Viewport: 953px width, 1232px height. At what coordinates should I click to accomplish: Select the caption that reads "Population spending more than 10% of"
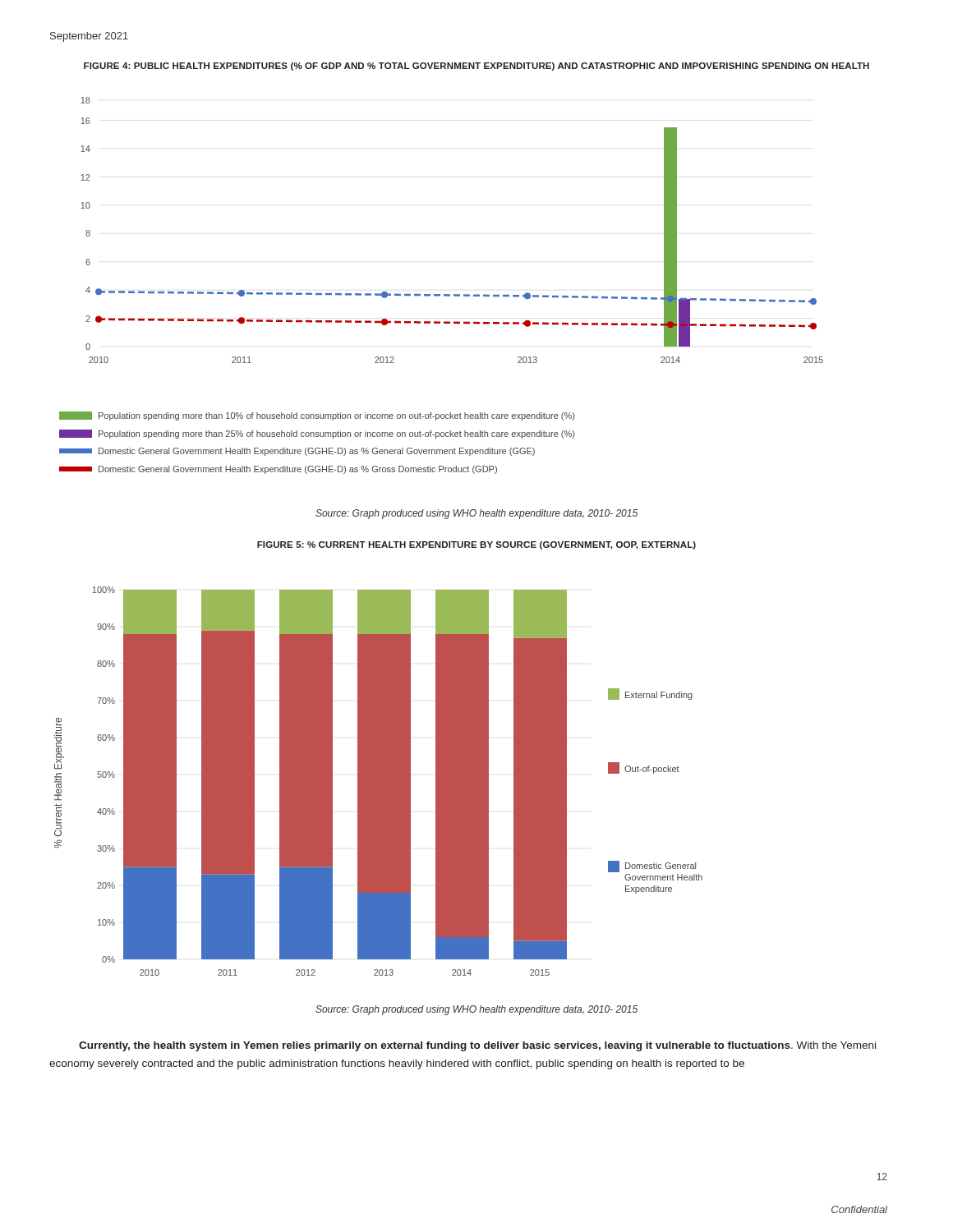click(x=481, y=442)
